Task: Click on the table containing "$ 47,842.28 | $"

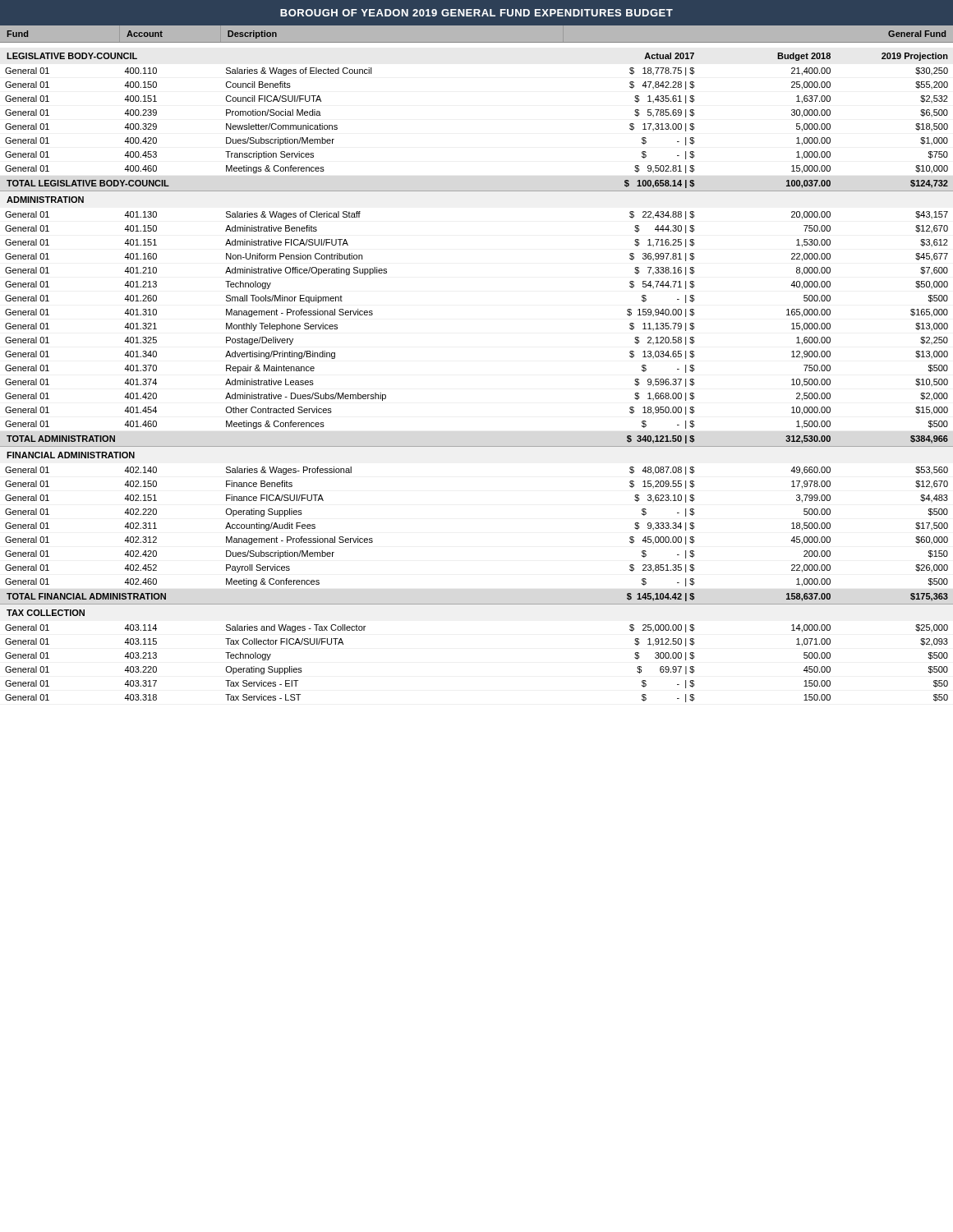Action: 476,365
